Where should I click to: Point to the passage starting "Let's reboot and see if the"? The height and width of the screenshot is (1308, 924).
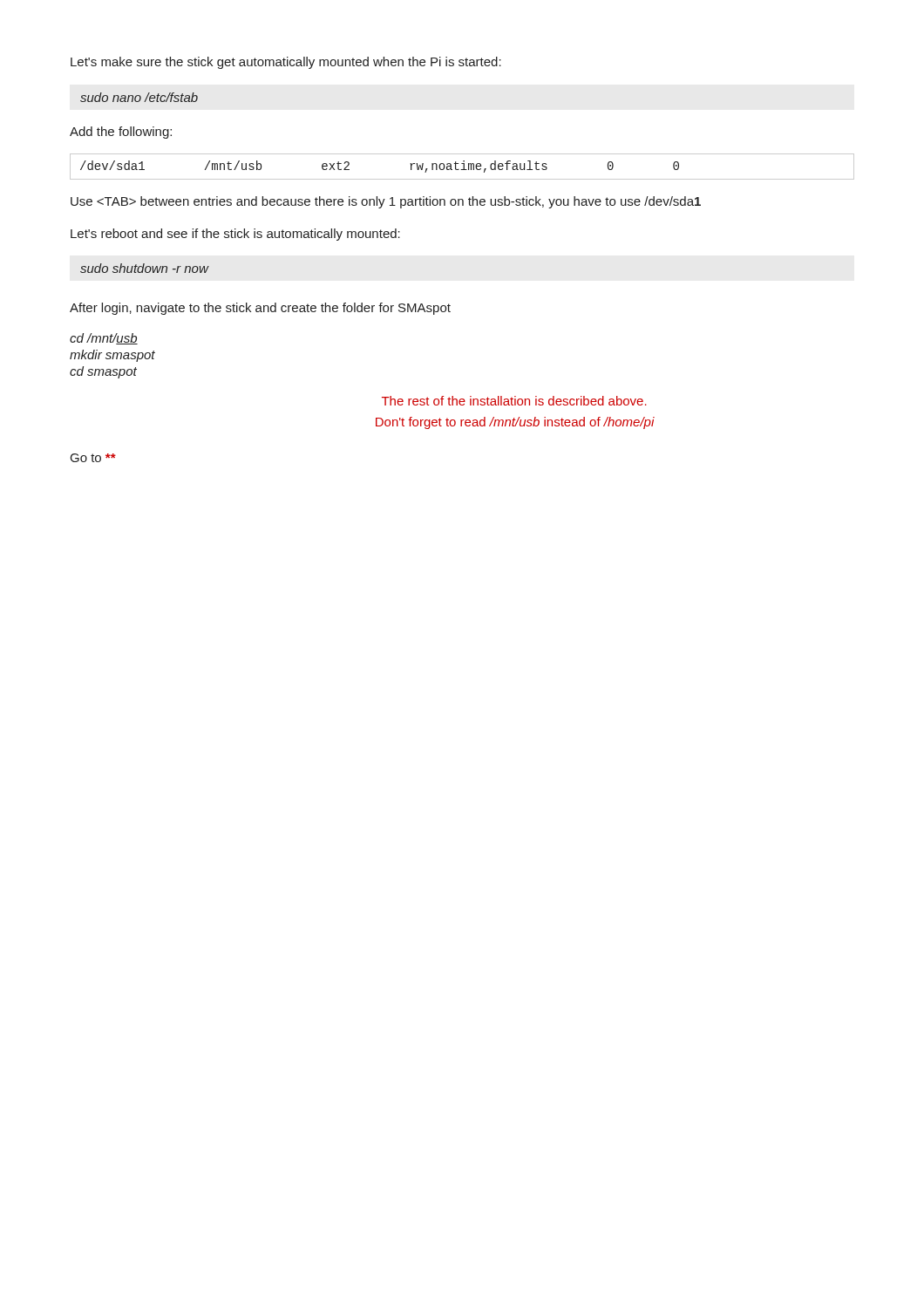click(x=235, y=233)
